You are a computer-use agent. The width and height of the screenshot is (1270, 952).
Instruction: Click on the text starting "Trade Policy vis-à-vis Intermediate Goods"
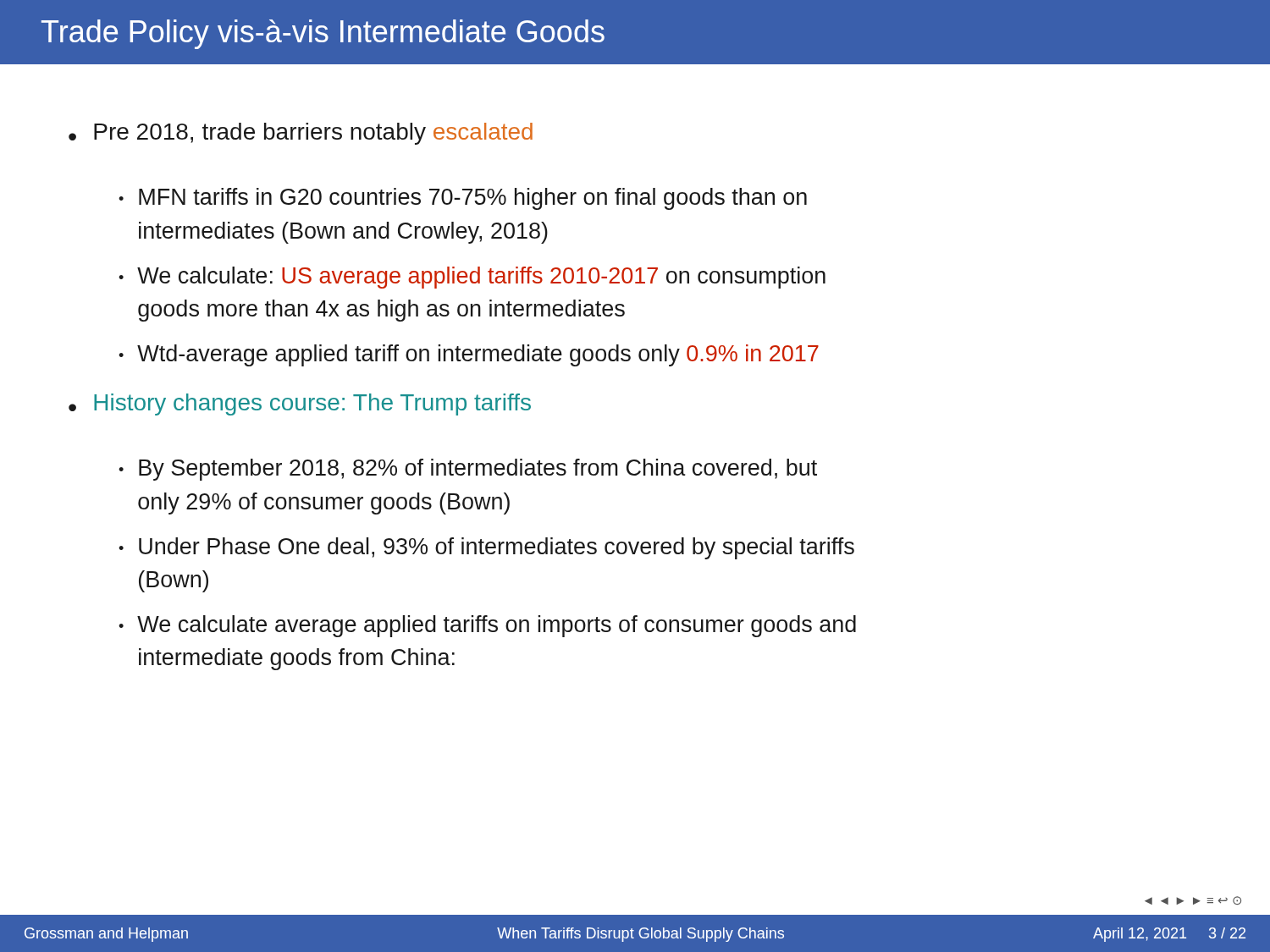pyautogui.click(x=323, y=34)
